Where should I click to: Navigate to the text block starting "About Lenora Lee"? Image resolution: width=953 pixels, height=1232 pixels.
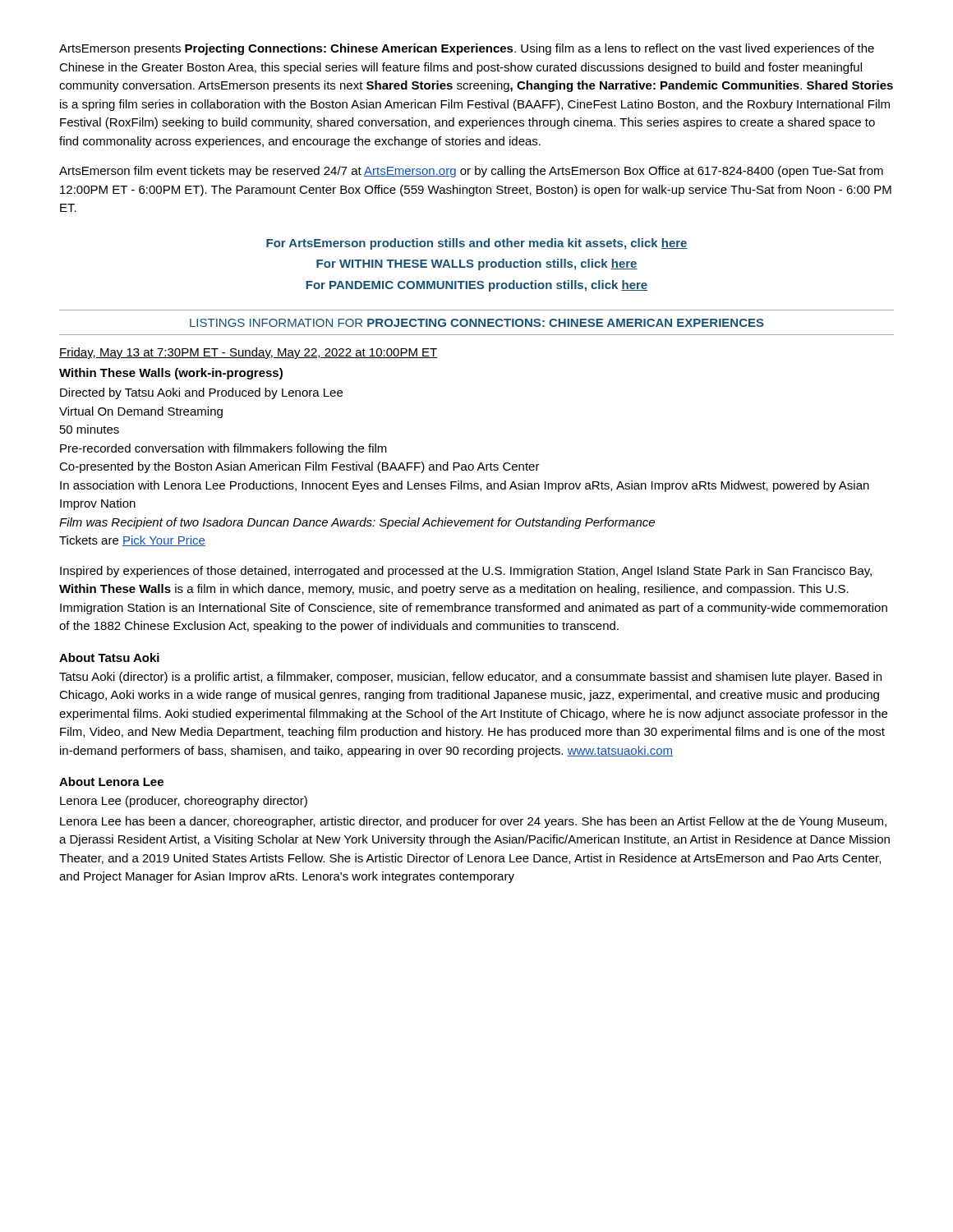112,782
